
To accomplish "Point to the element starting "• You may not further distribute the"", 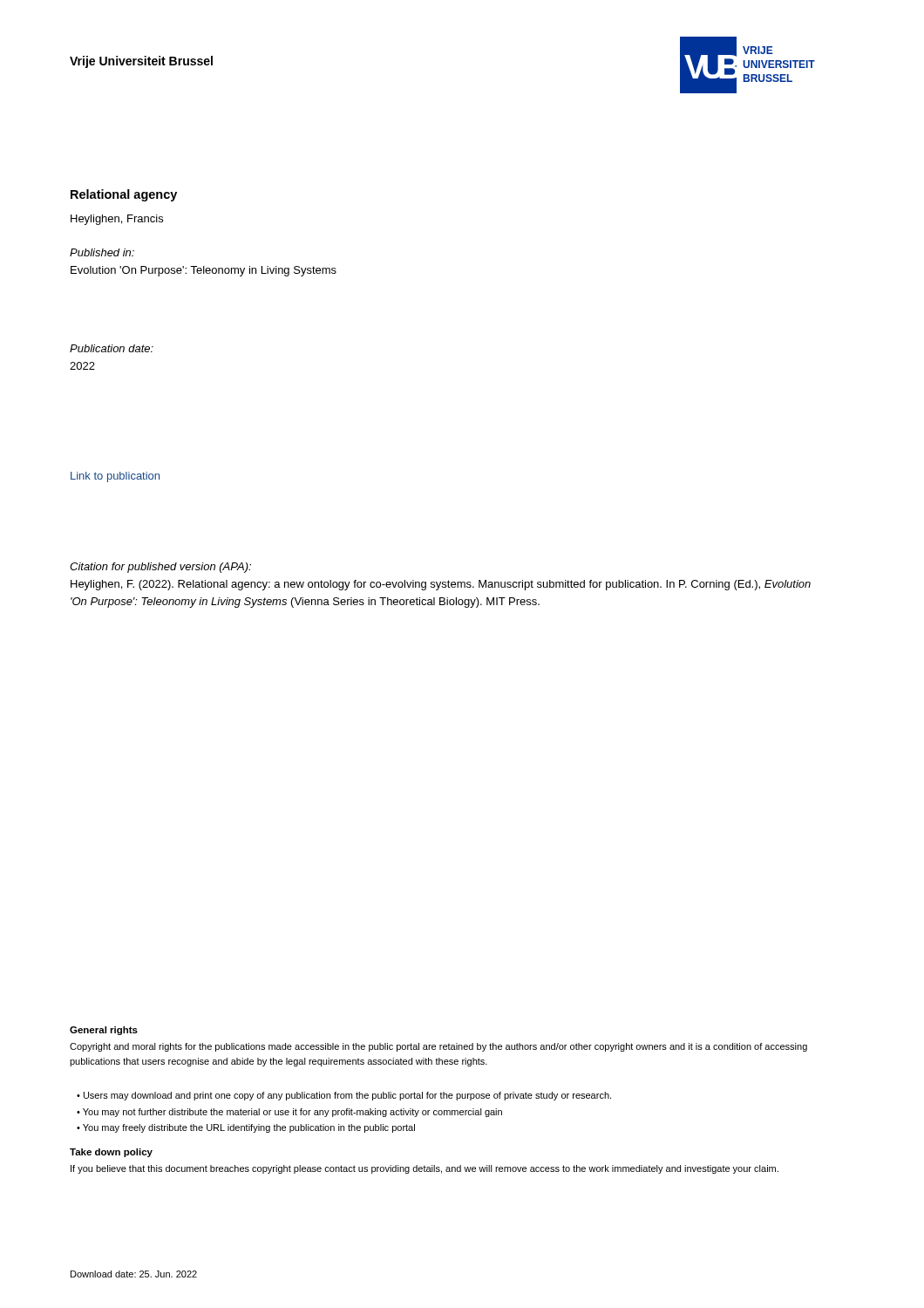I will point(290,1112).
